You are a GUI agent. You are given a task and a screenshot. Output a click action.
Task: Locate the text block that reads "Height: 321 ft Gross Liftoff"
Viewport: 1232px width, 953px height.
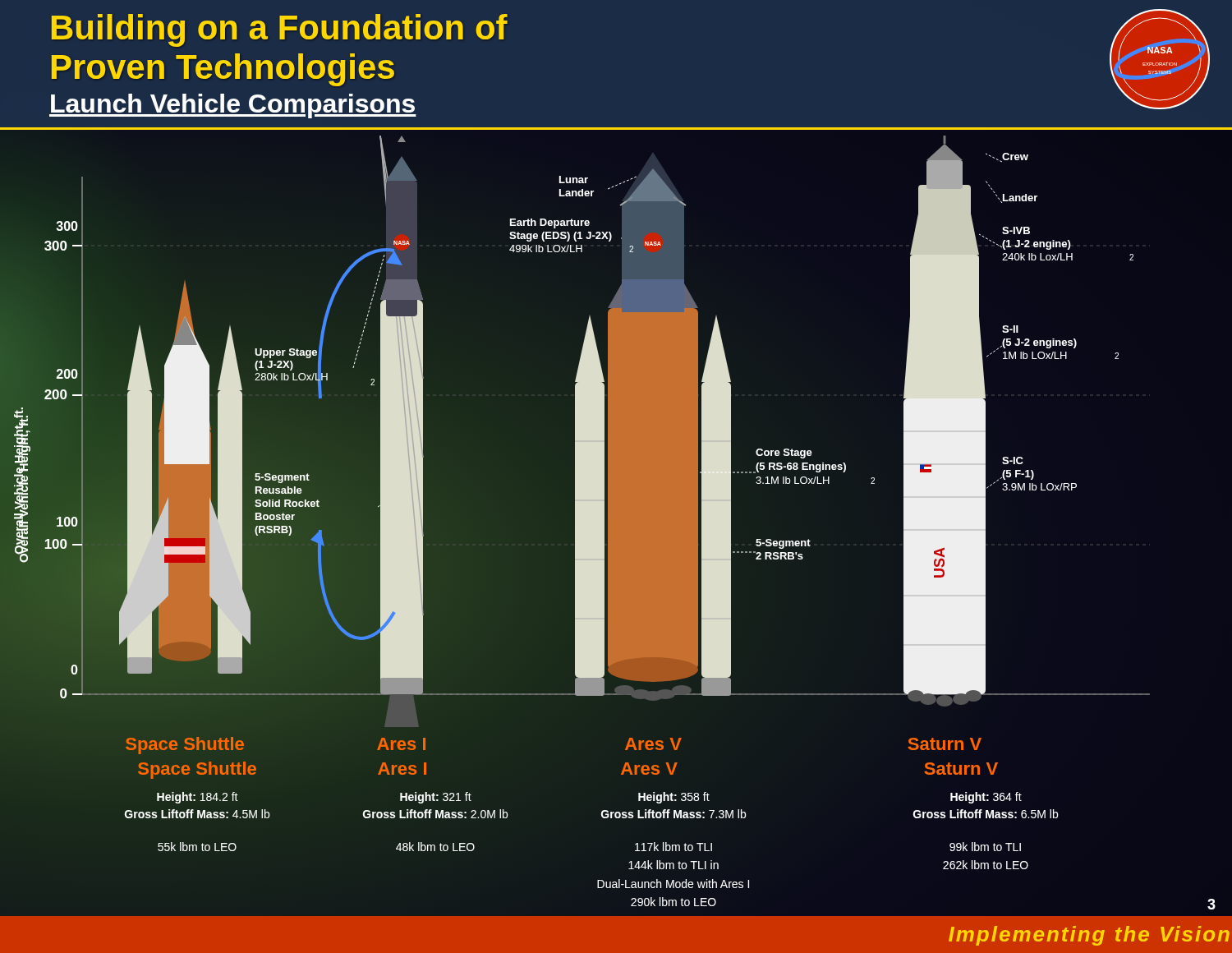(435, 806)
